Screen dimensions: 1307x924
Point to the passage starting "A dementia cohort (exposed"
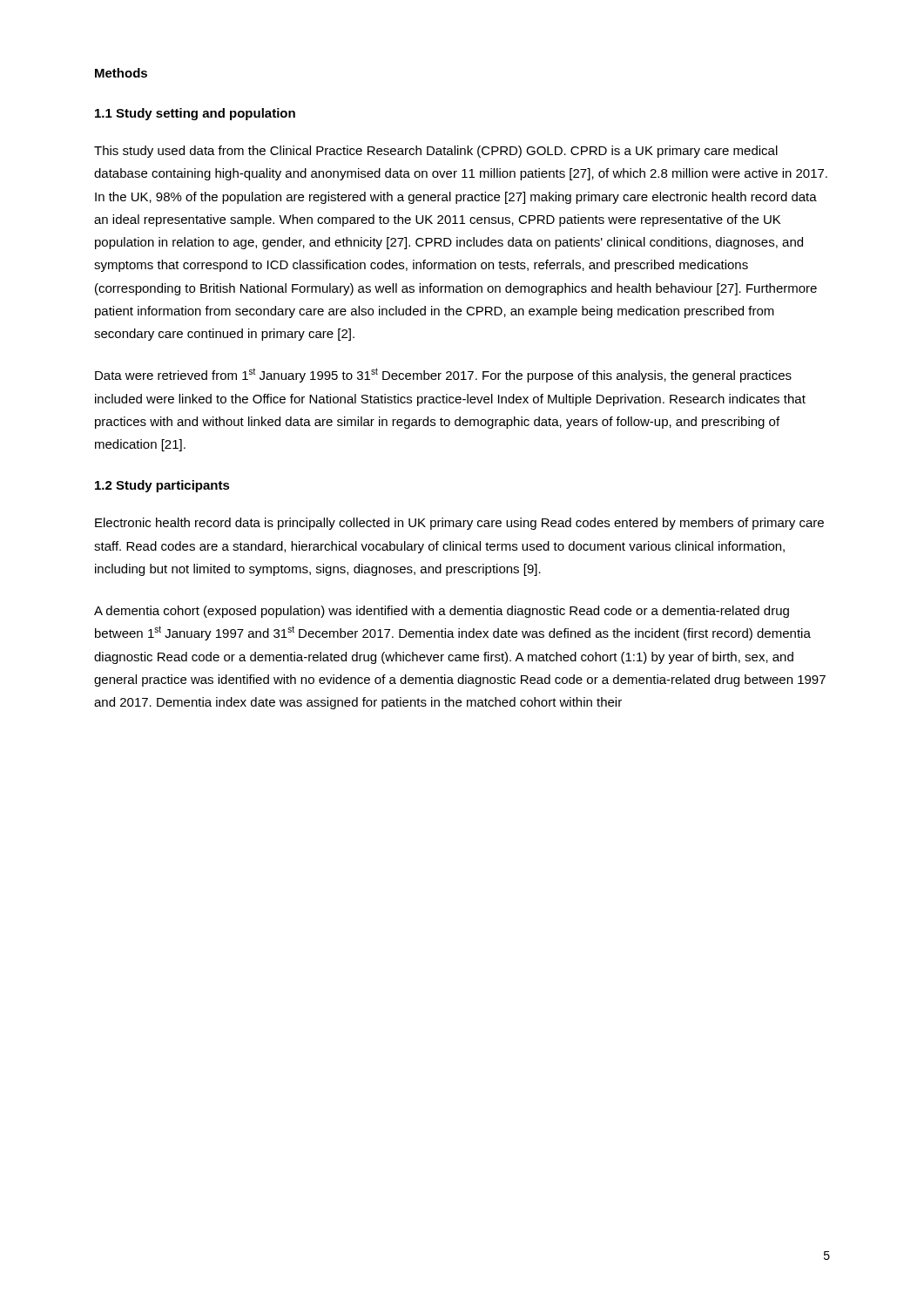point(460,656)
